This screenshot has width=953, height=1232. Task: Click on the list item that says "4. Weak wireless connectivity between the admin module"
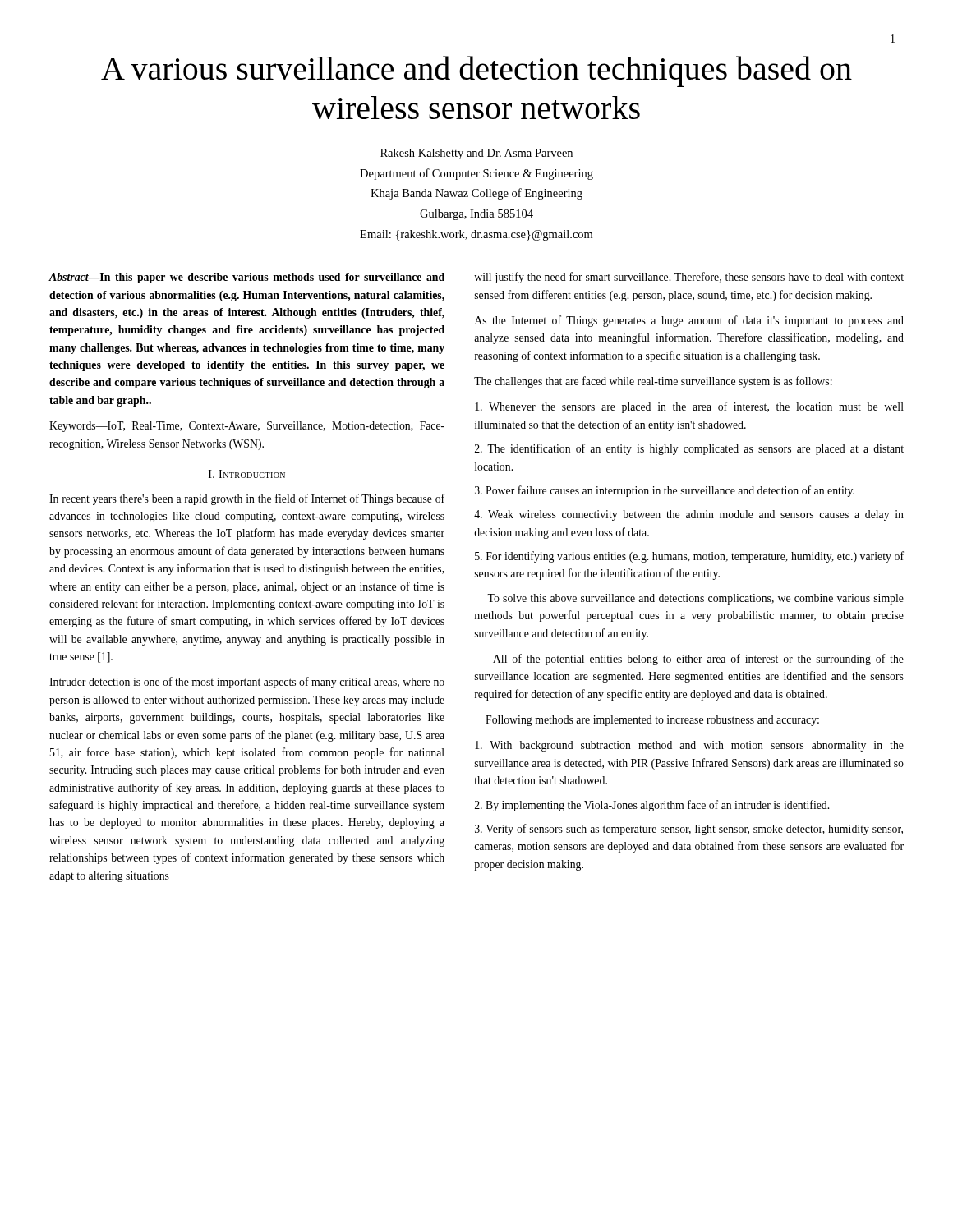689,524
